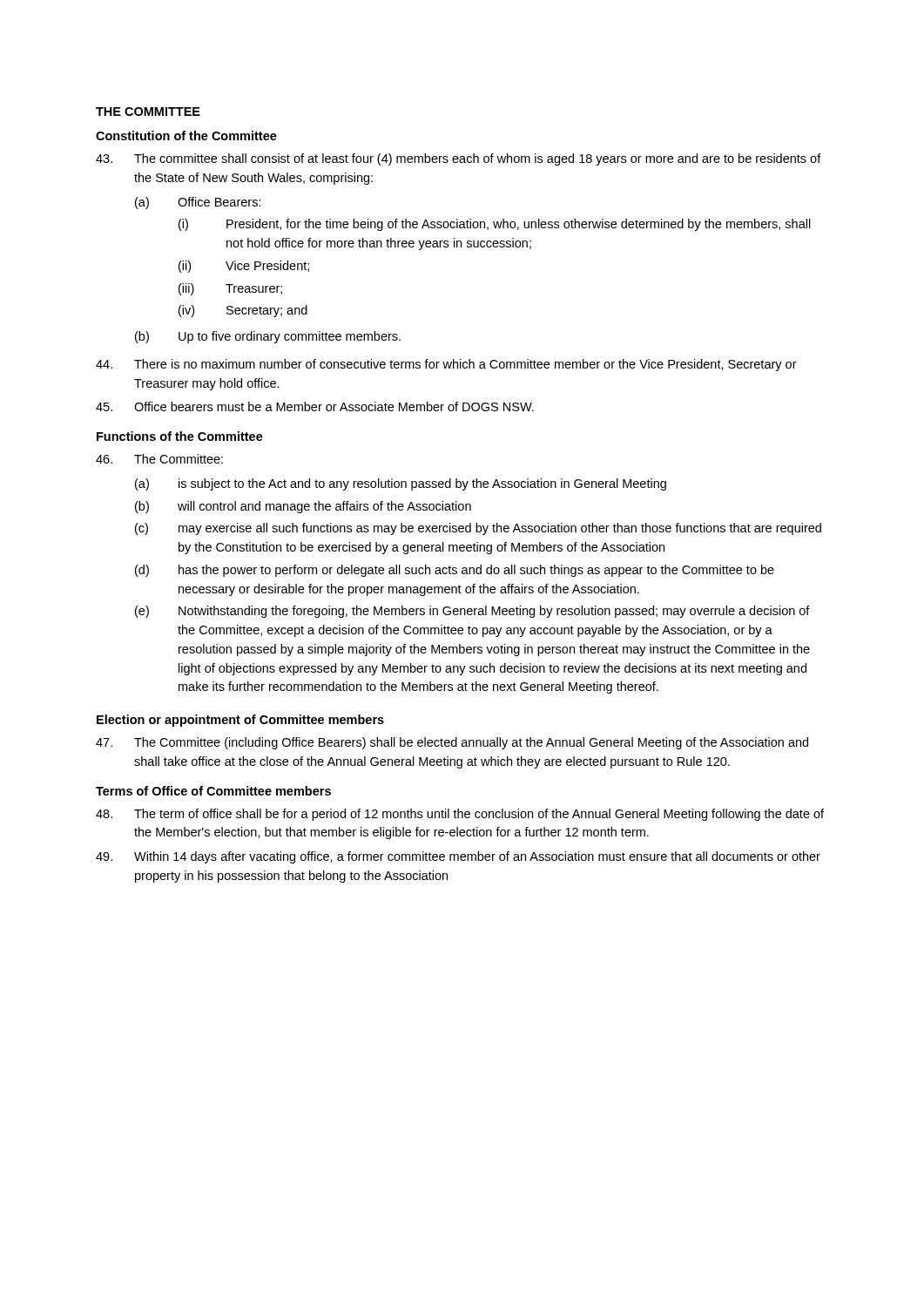Find the element starting "(a) Office Bearers: (i) President, for"
This screenshot has height=1307, width=924.
(x=198, y=203)
